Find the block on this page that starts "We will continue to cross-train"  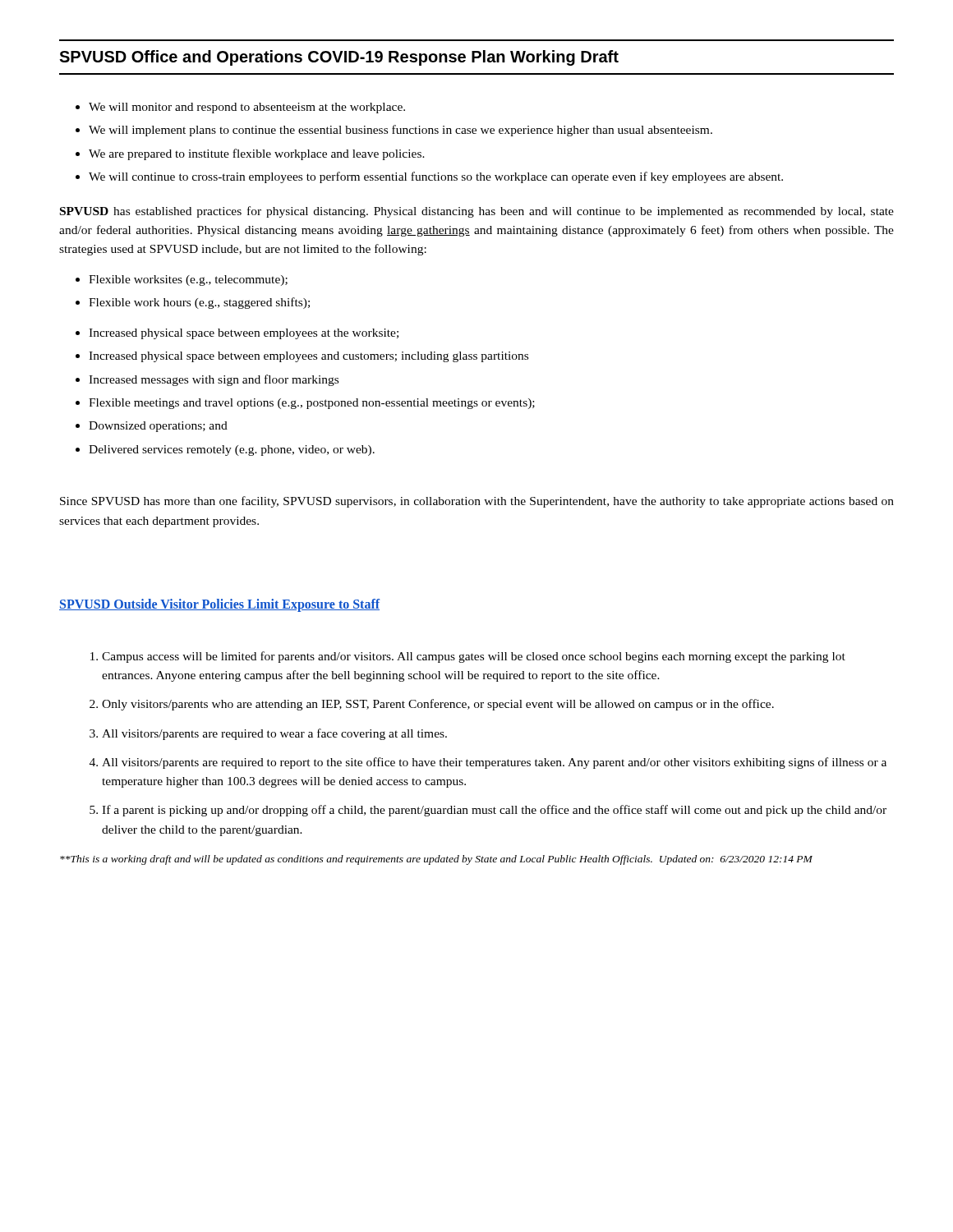pos(476,177)
